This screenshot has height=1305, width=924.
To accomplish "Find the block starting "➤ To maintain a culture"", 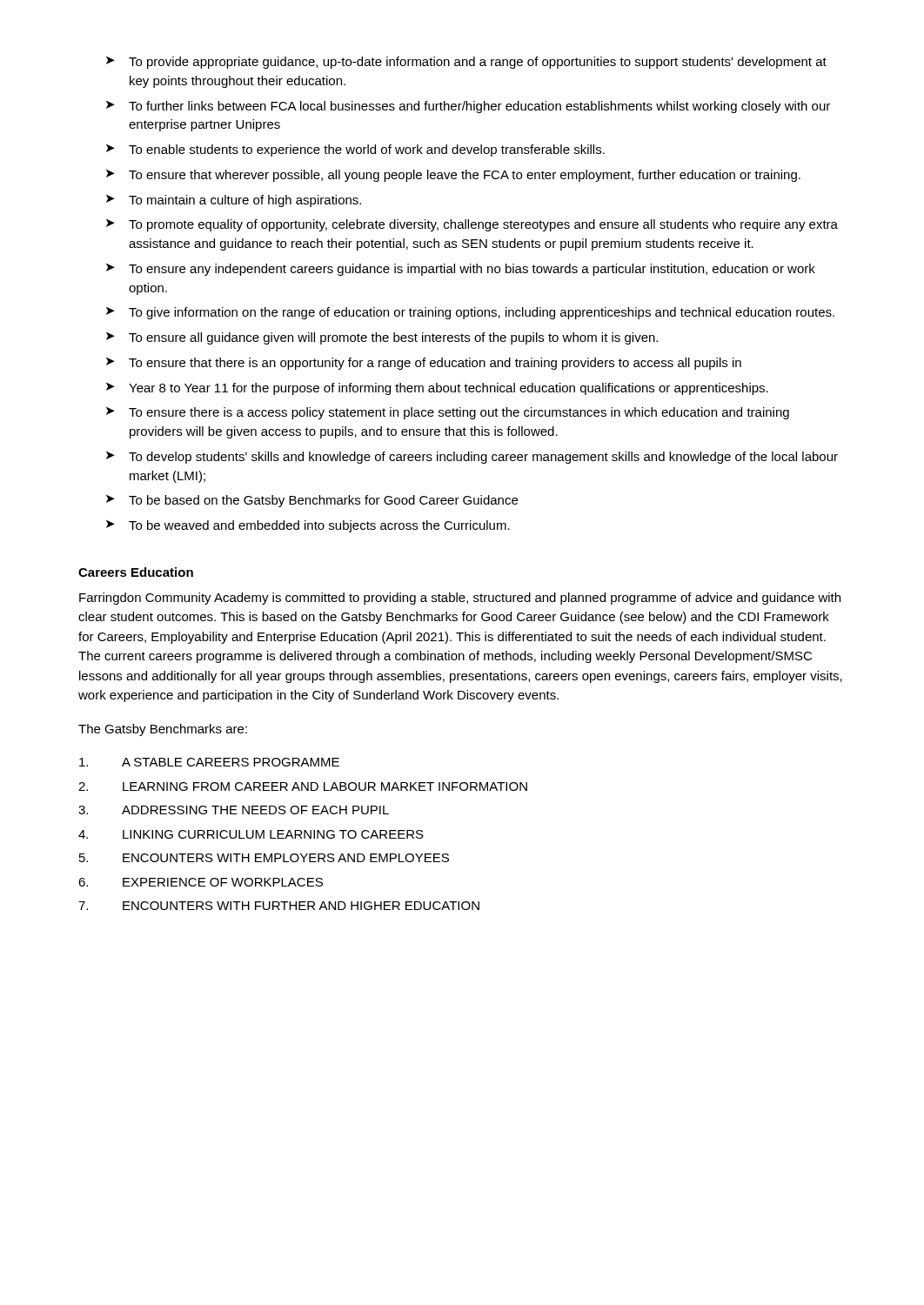I will click(x=234, y=201).
